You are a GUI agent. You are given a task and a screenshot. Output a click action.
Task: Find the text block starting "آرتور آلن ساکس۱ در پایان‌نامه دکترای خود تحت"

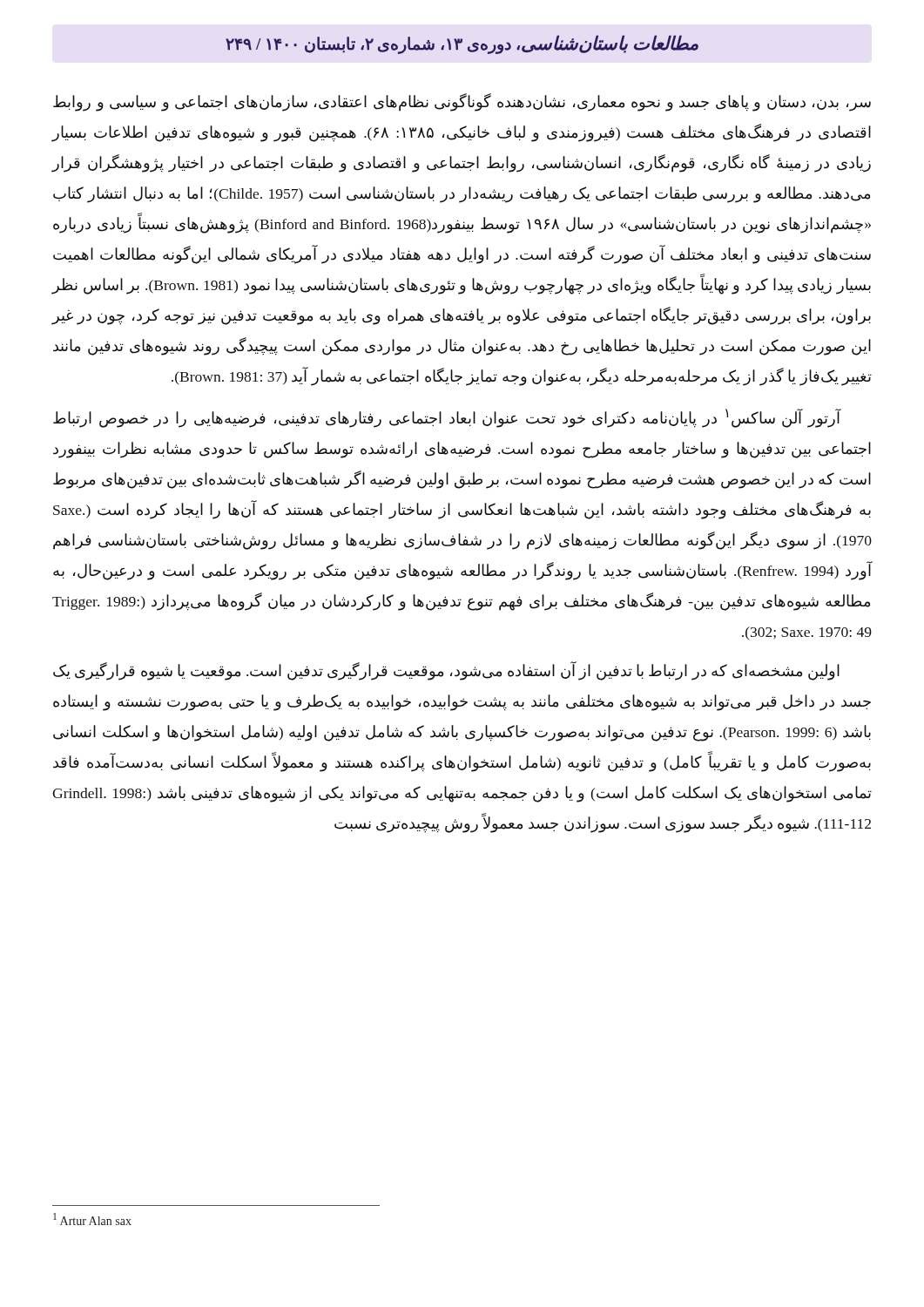(462, 523)
